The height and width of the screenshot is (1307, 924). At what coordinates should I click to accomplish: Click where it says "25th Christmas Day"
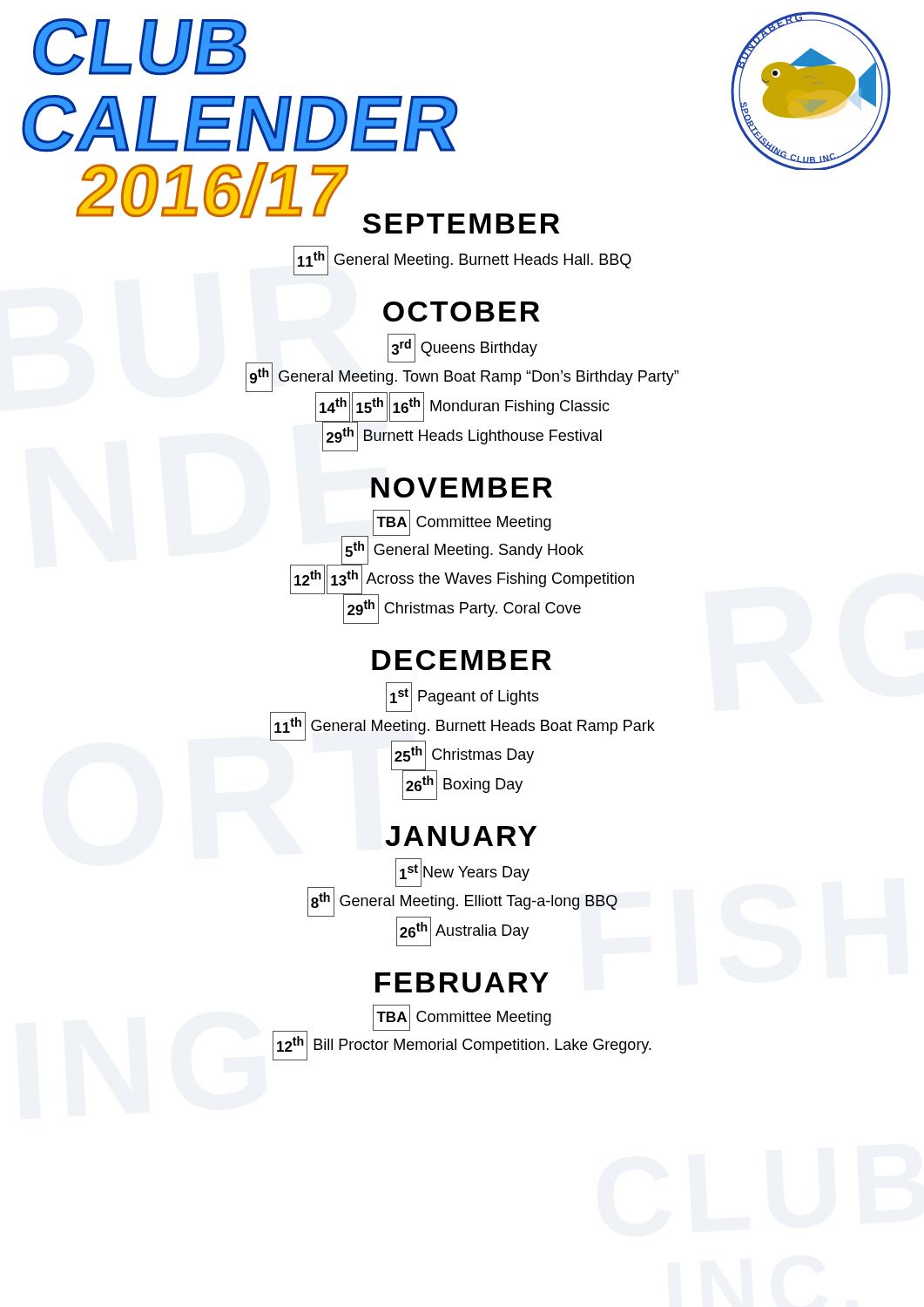tap(462, 756)
